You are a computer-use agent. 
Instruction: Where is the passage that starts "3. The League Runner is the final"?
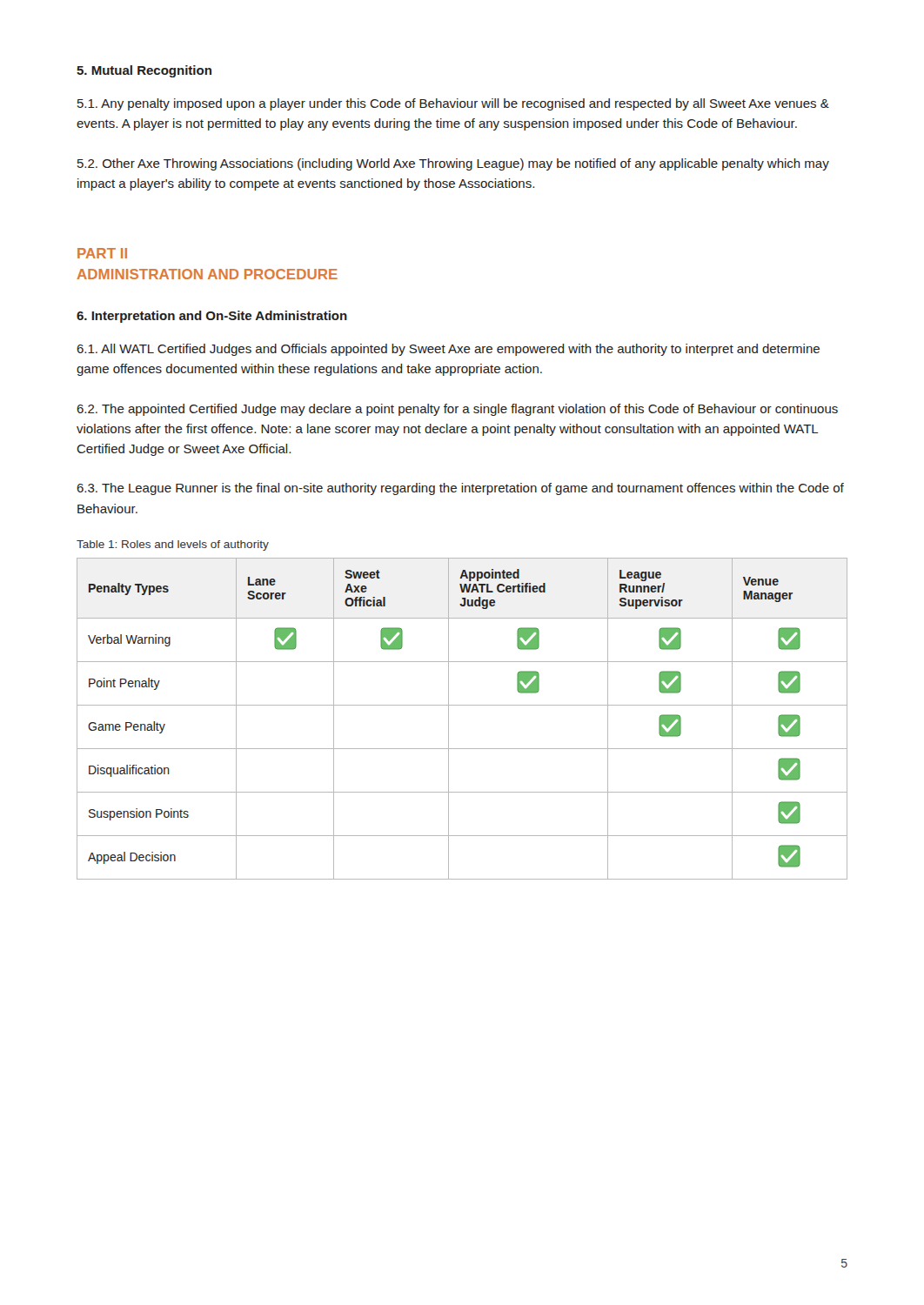(x=460, y=498)
